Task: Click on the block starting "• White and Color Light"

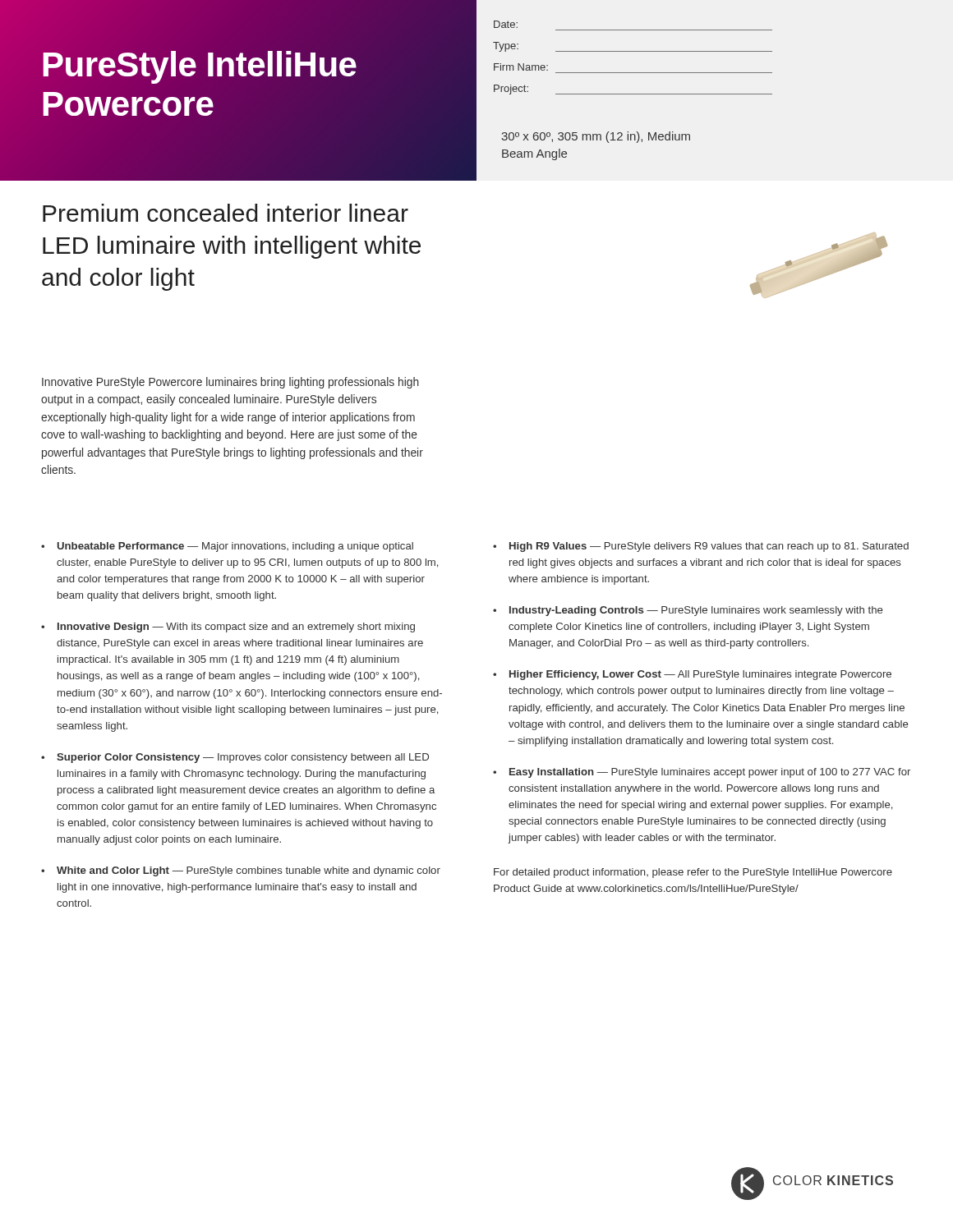Action: 242,887
